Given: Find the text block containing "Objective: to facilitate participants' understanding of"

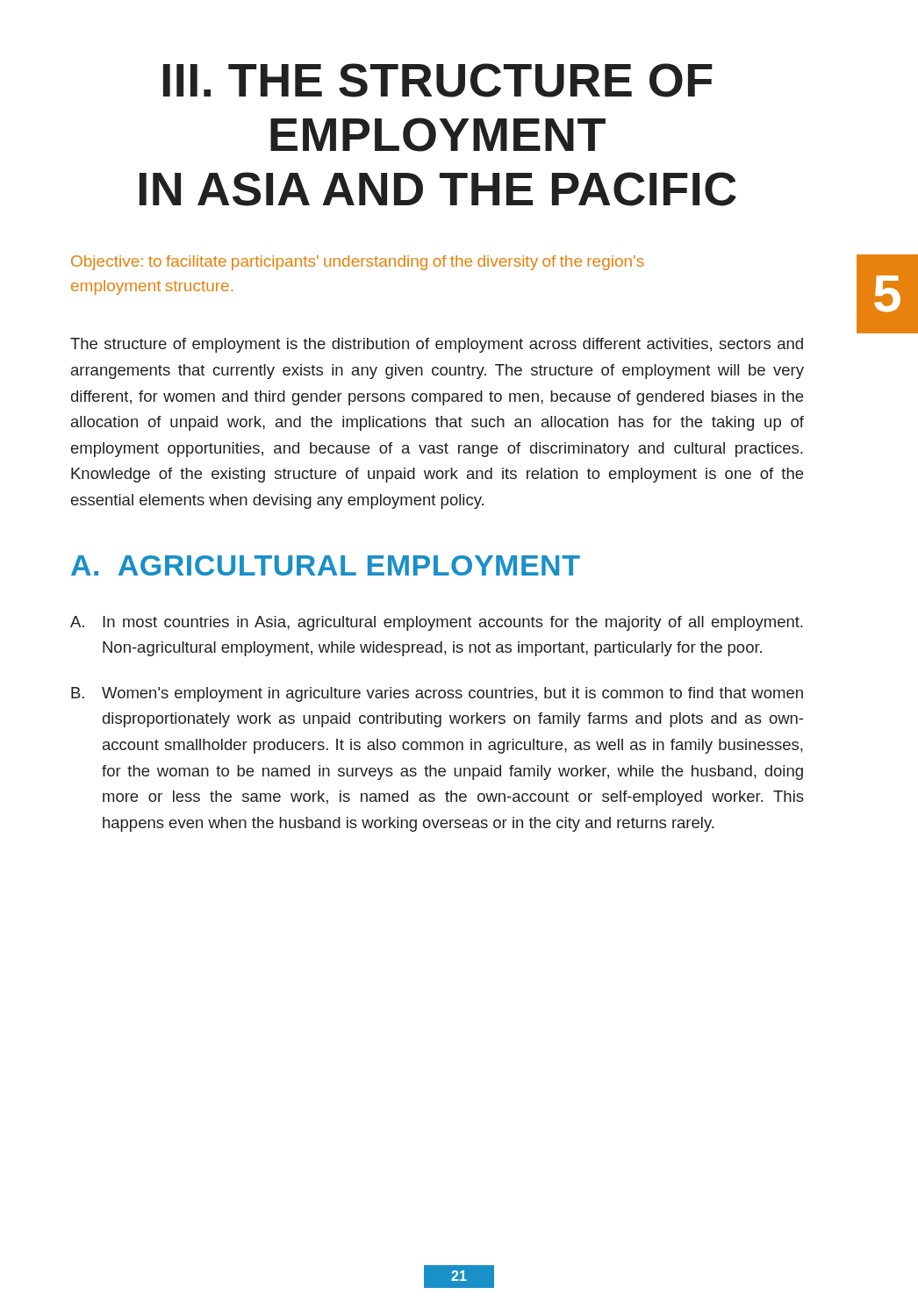Looking at the screenshot, I should point(357,273).
